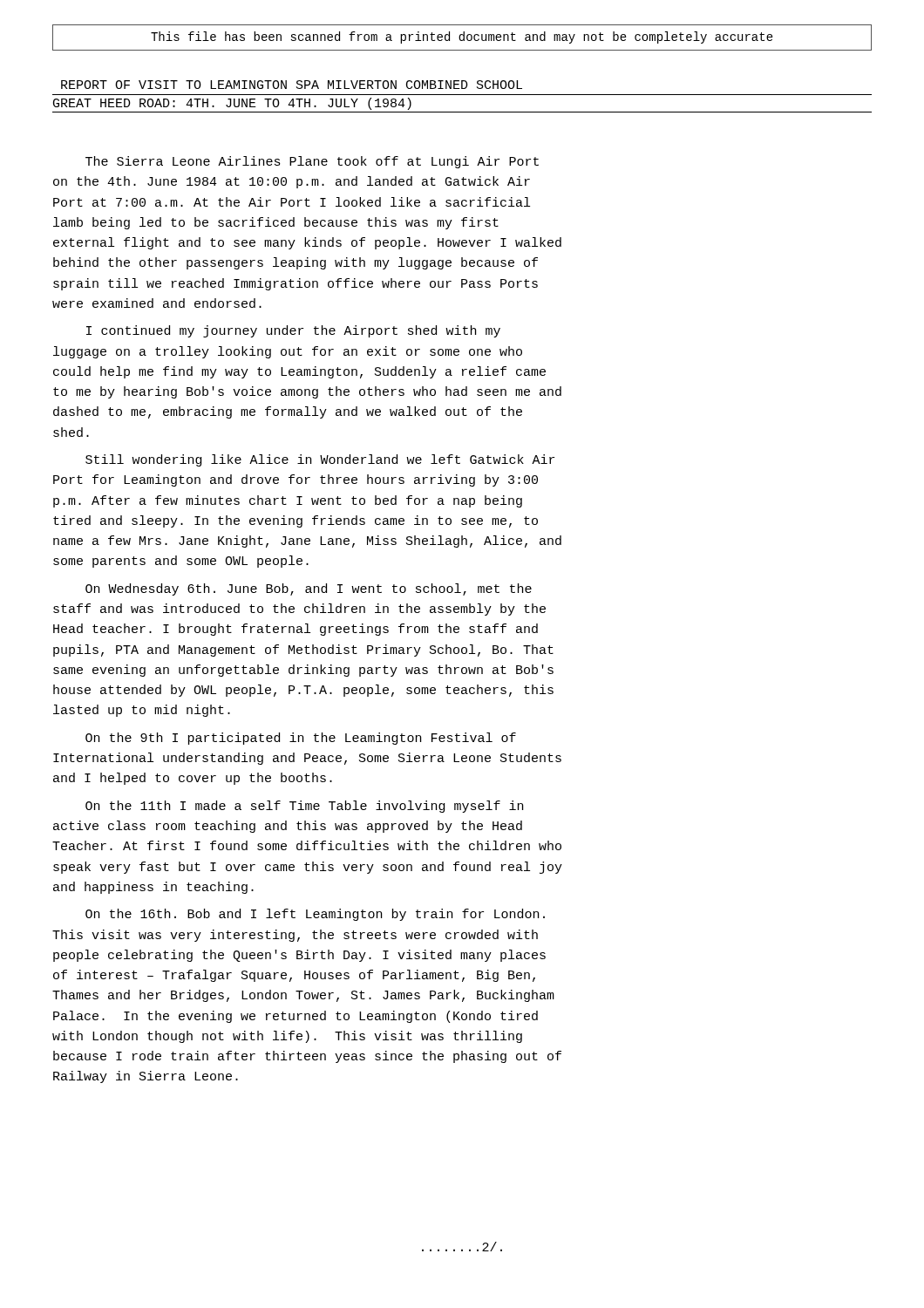Find the text block containing "On the 16th. Bob and I"

coord(307,996)
